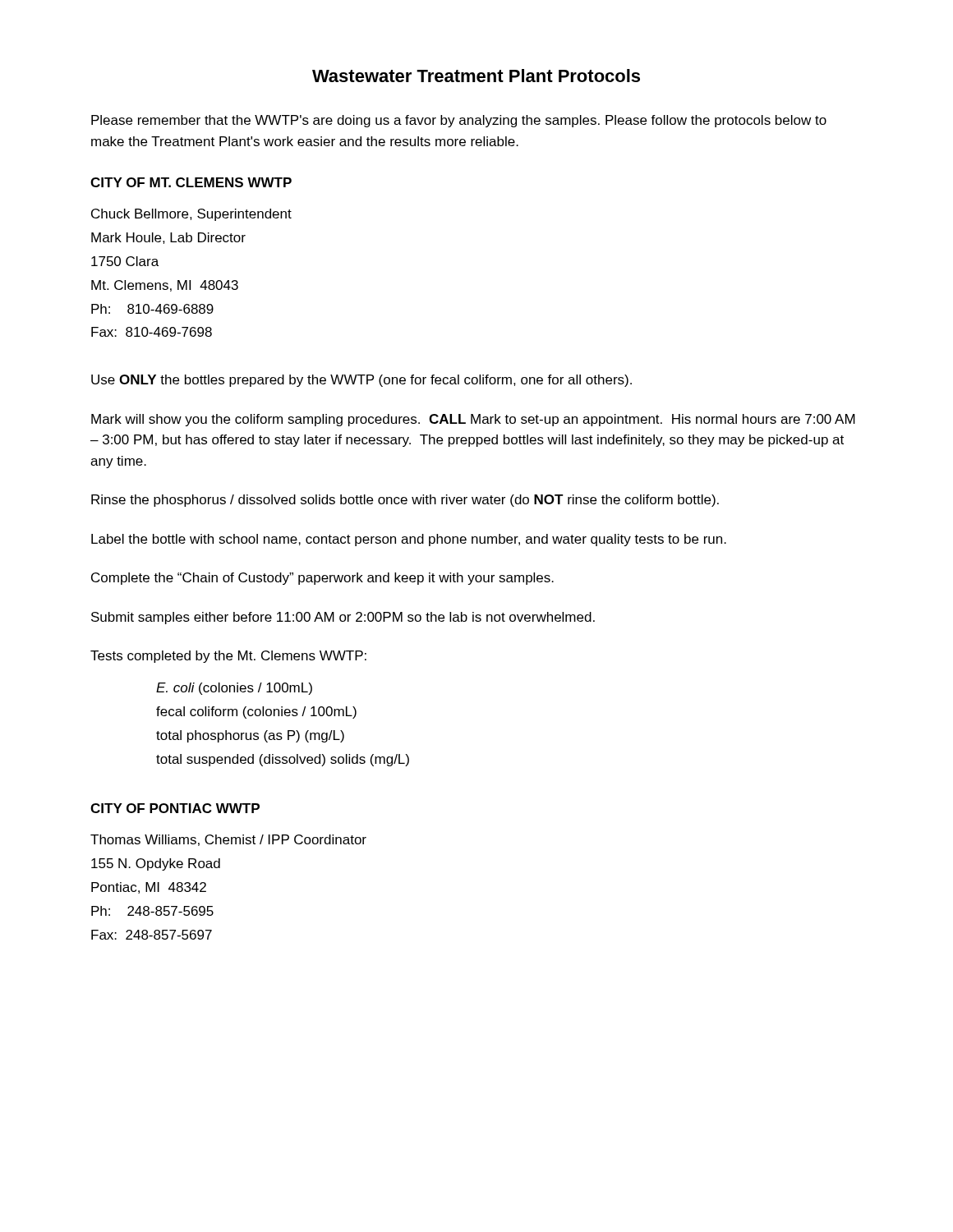Point to the block beginning "Chuck Bellmore, Superintendent Mark Houle, Lab Director 1750"
Image resolution: width=953 pixels, height=1232 pixels.
click(191, 273)
